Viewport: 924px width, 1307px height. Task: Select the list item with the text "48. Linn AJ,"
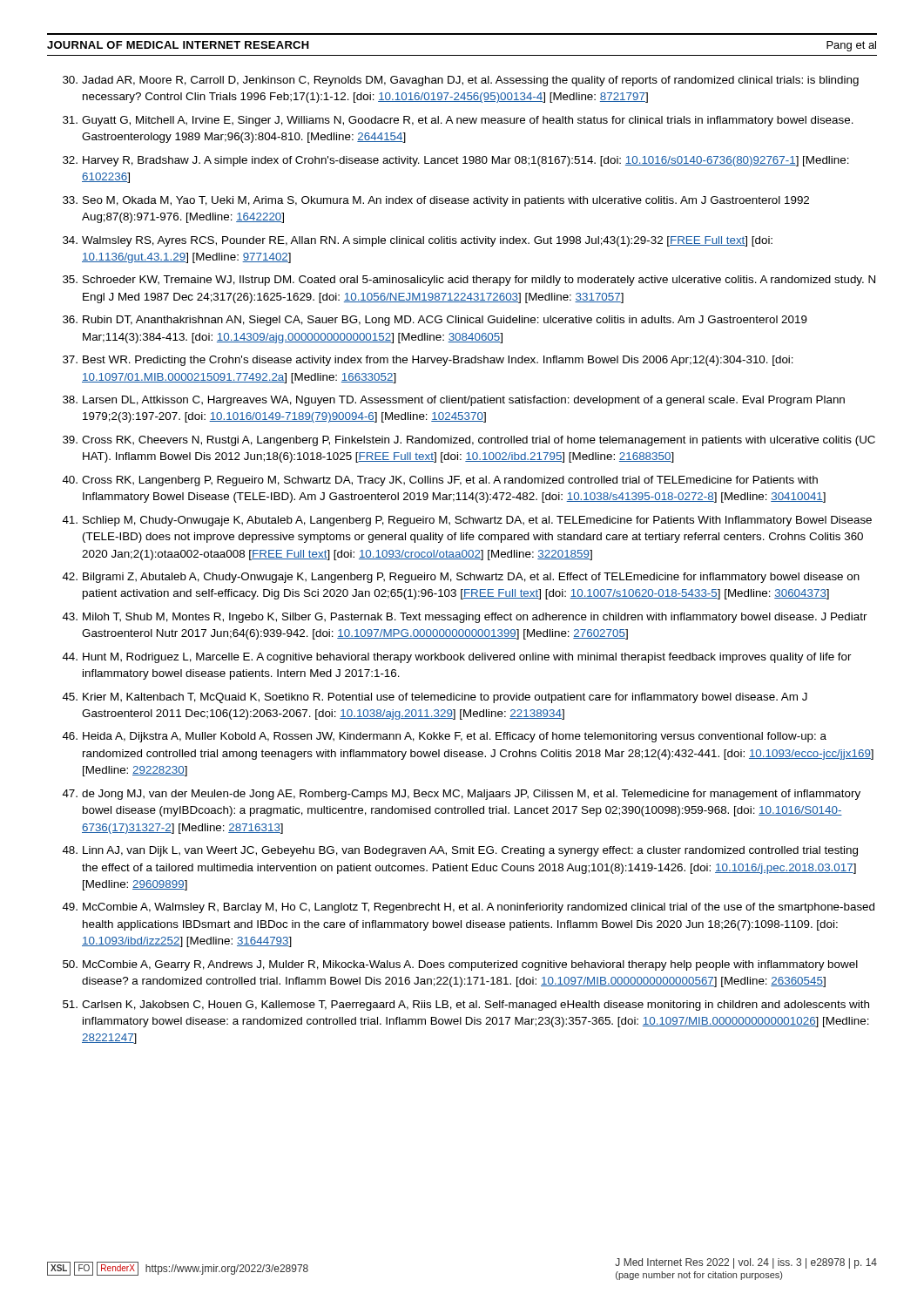coord(462,867)
